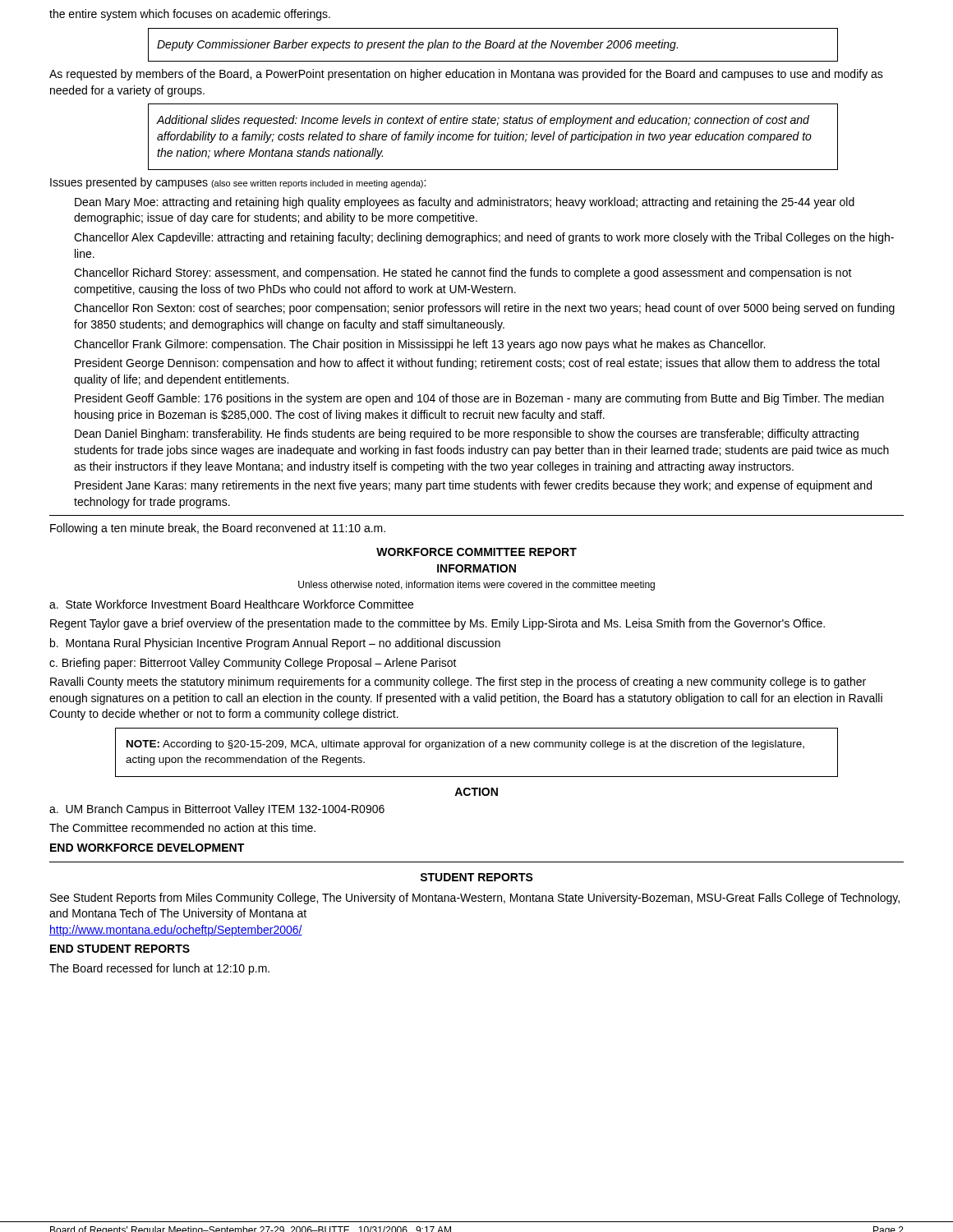953x1232 pixels.
Task: Click on the text block containing "the entire system which focuses on"
Action: tap(190, 15)
